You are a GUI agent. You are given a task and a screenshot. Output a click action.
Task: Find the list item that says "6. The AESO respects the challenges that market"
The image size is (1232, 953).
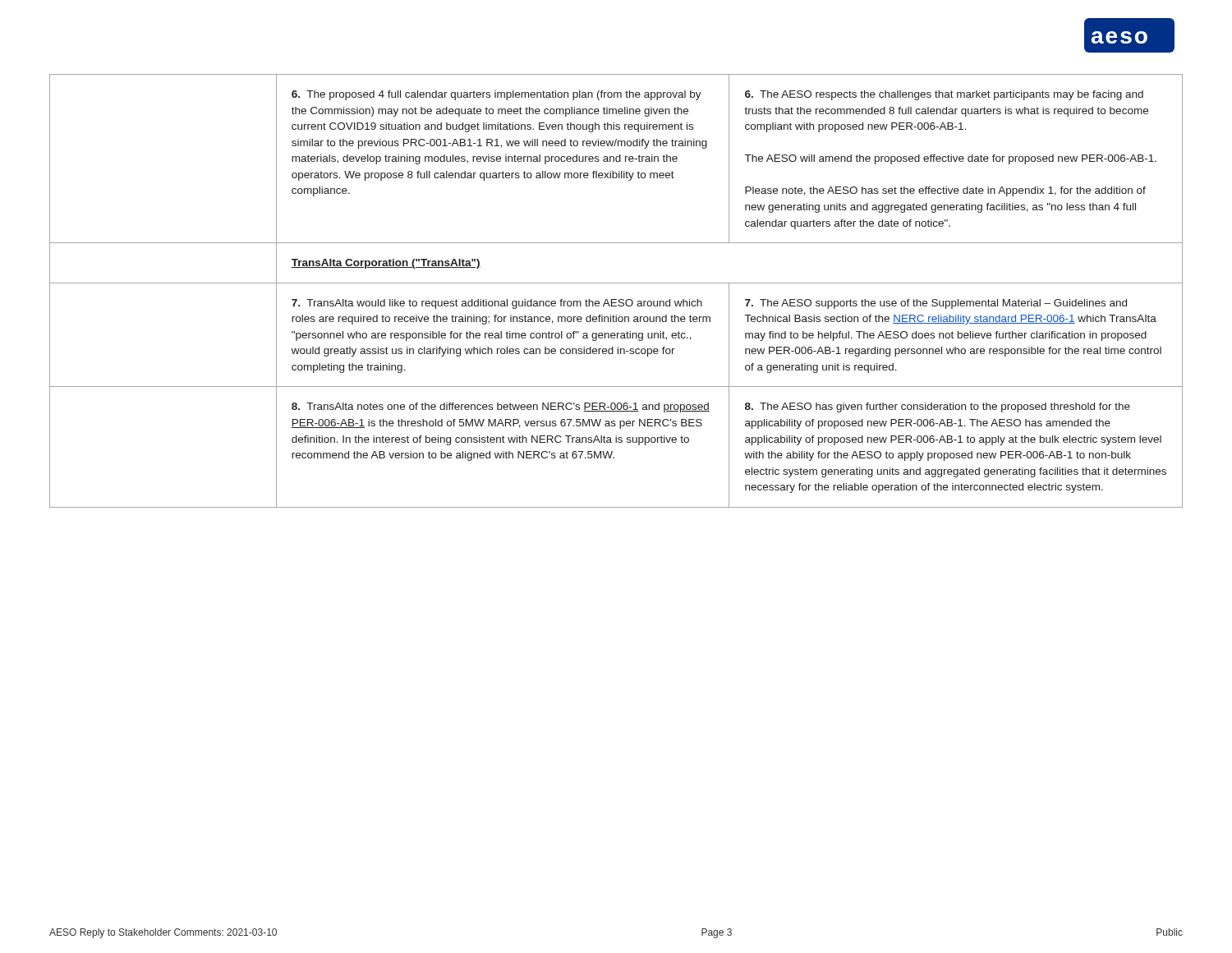[x=951, y=158]
